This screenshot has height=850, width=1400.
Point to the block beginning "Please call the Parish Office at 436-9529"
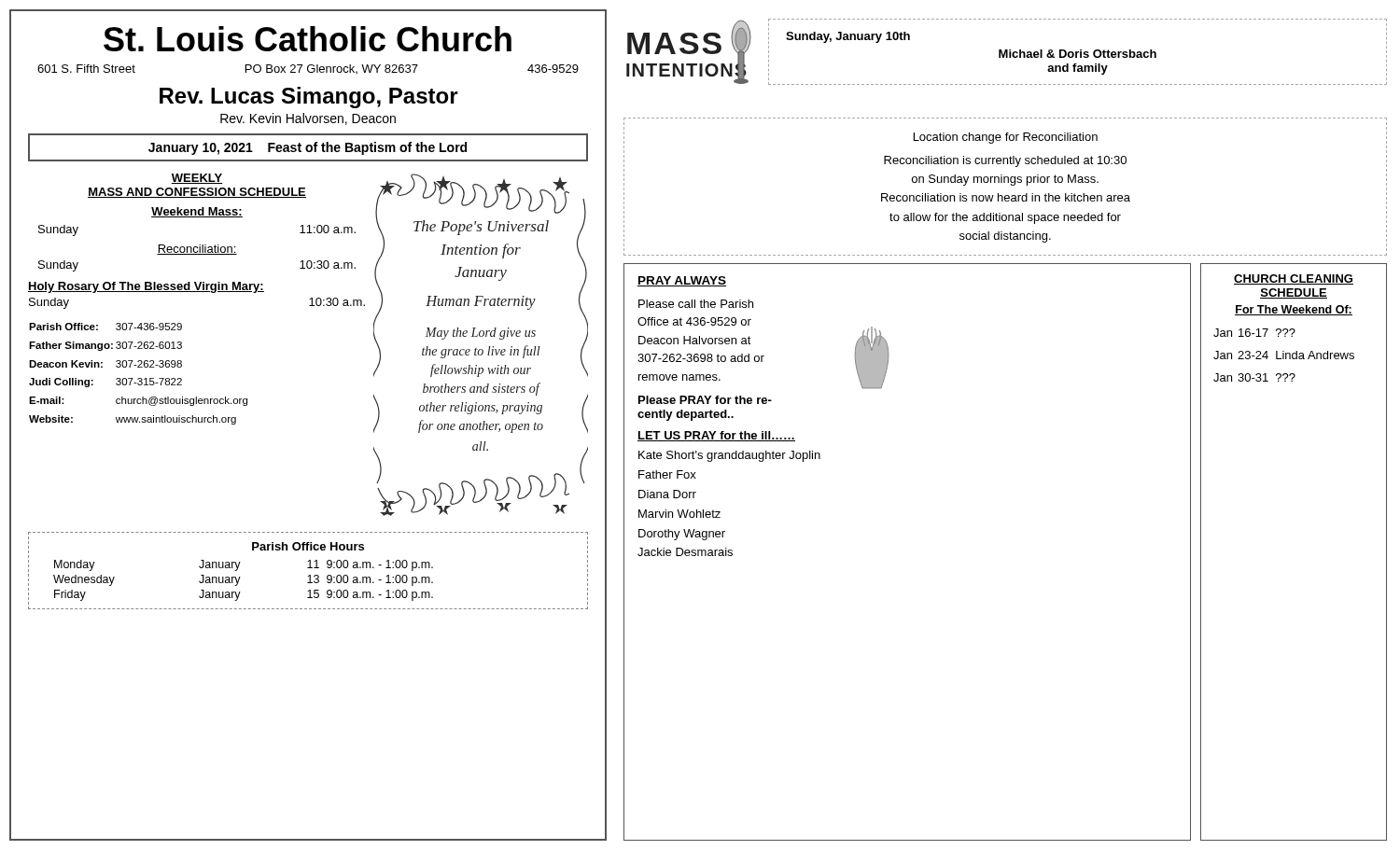[x=701, y=340]
